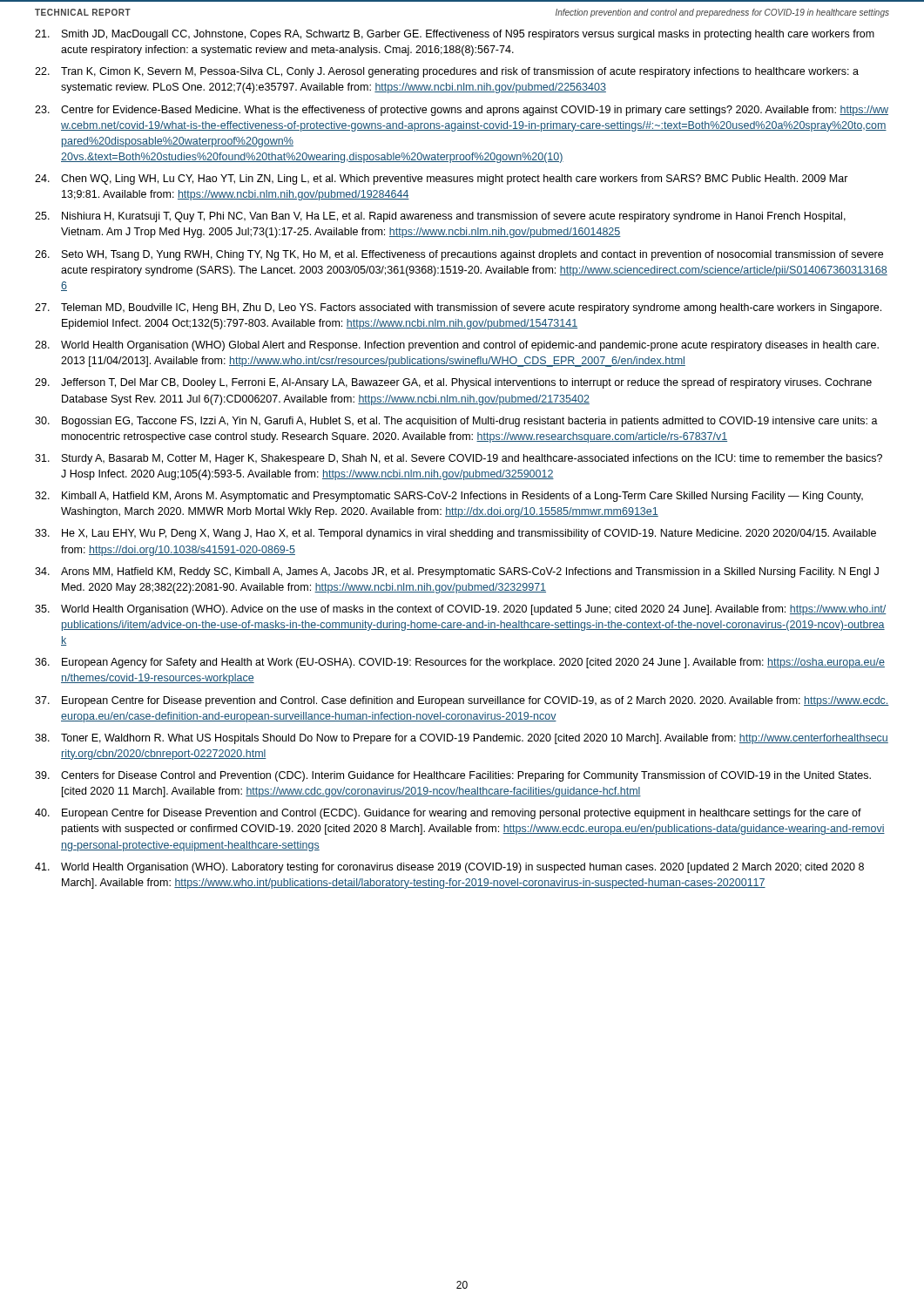Select the list item that reads "39. Centers for"
This screenshot has width=924, height=1307.
coord(462,783)
